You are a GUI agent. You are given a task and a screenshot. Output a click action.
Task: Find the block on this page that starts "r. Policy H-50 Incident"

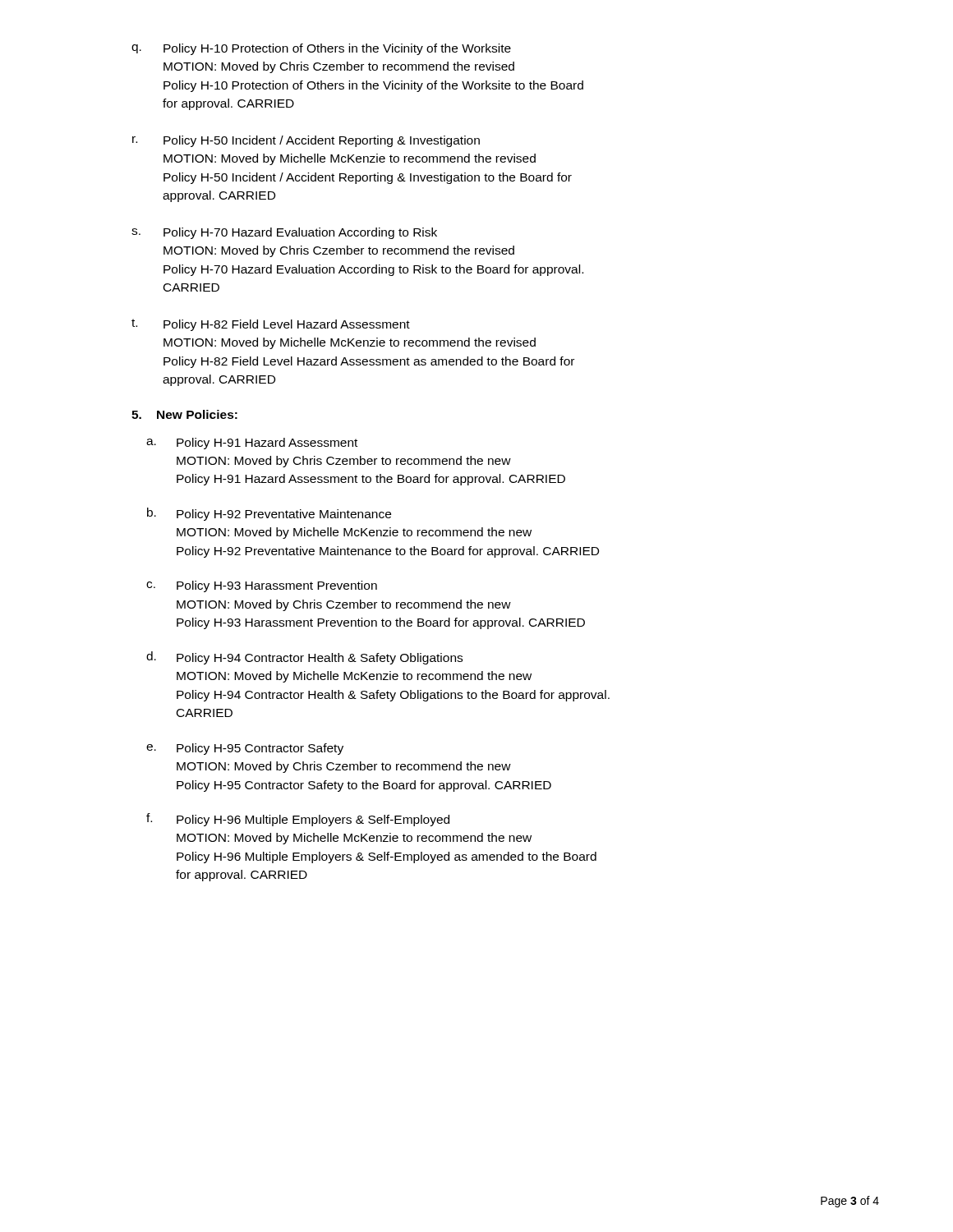[505, 168]
